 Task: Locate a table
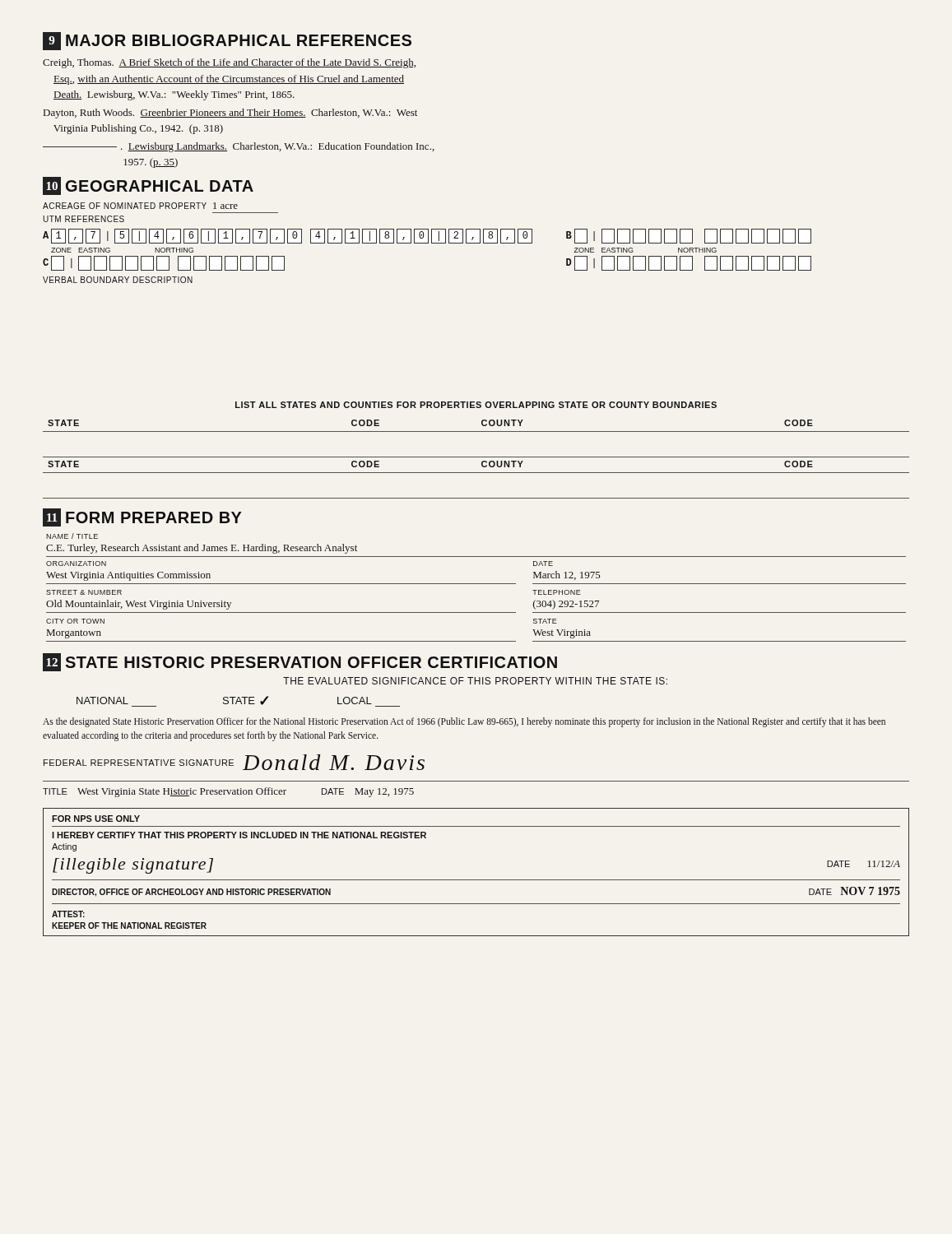tap(476, 457)
